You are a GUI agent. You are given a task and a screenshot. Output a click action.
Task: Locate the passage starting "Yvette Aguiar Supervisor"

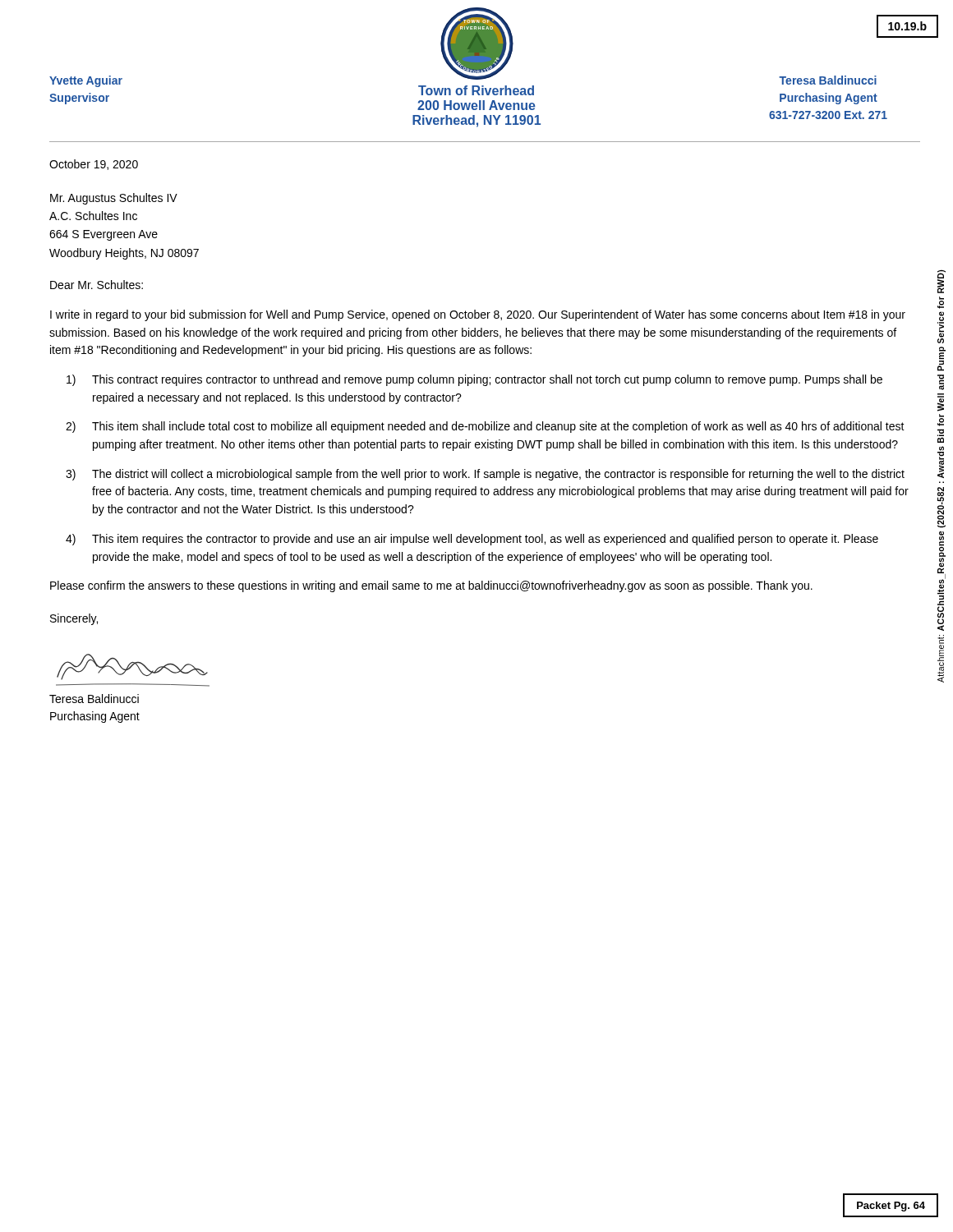[x=86, y=89]
